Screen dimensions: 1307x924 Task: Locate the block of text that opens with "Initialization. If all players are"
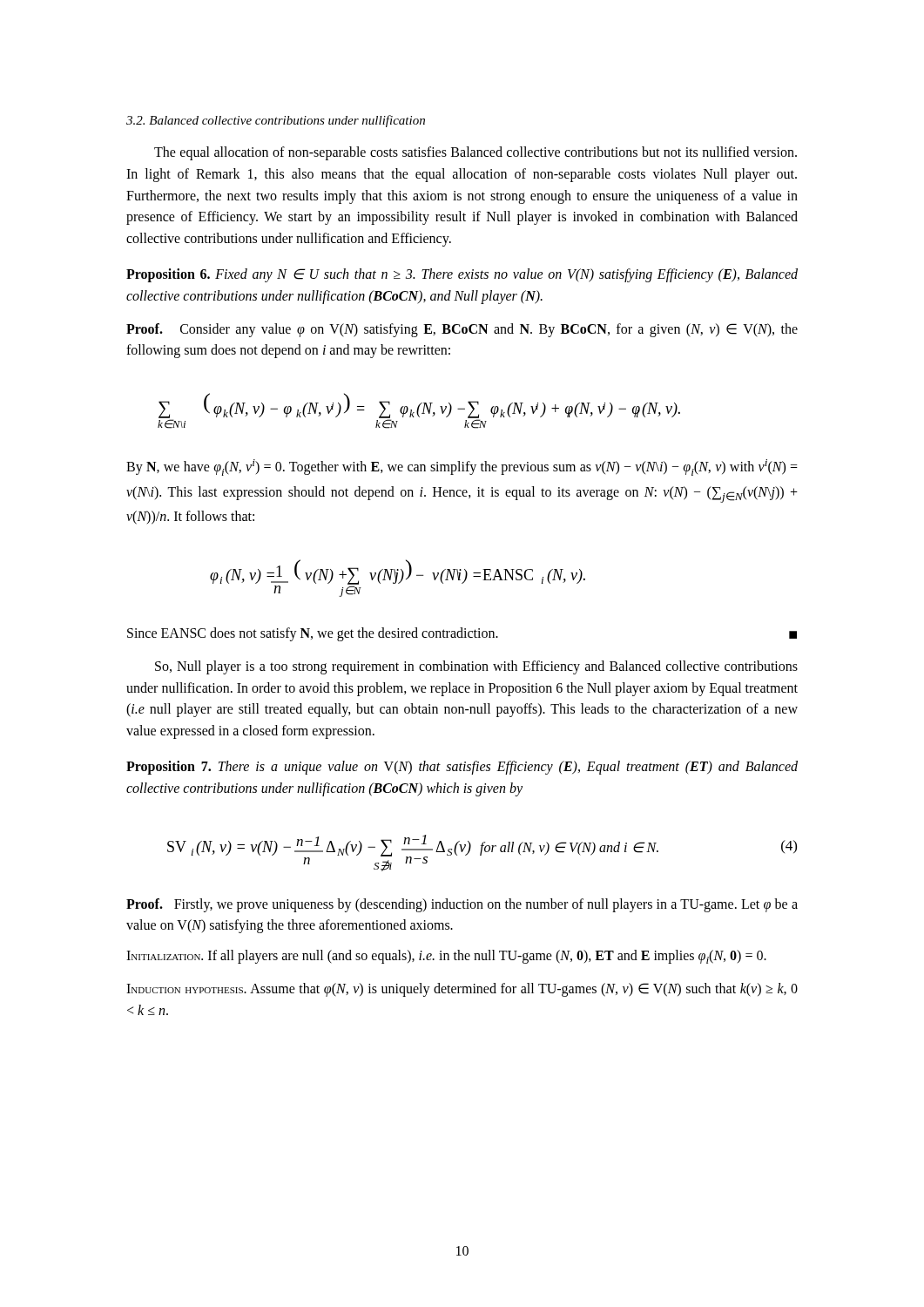(x=447, y=957)
